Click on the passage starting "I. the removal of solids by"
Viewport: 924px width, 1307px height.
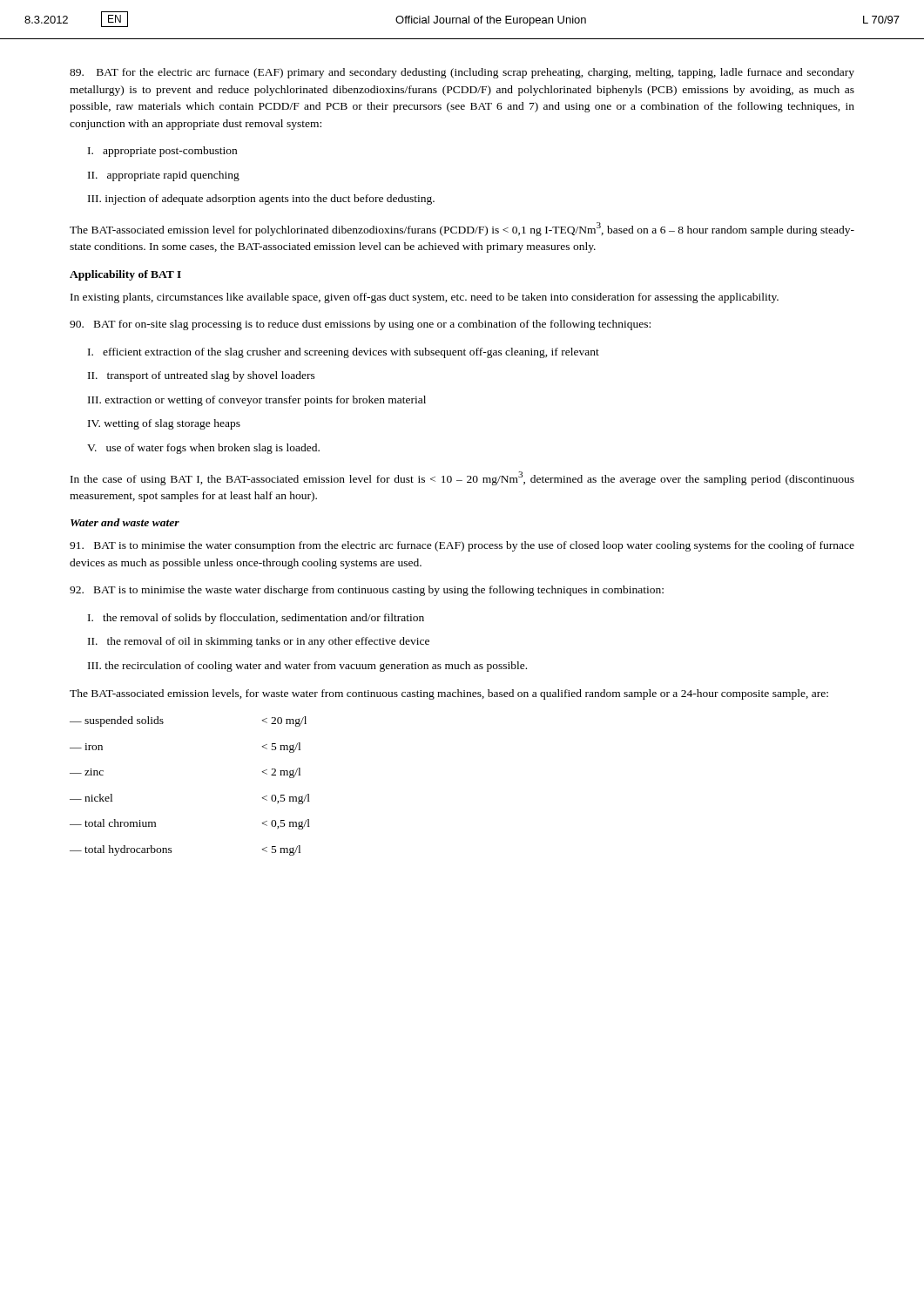tap(256, 617)
